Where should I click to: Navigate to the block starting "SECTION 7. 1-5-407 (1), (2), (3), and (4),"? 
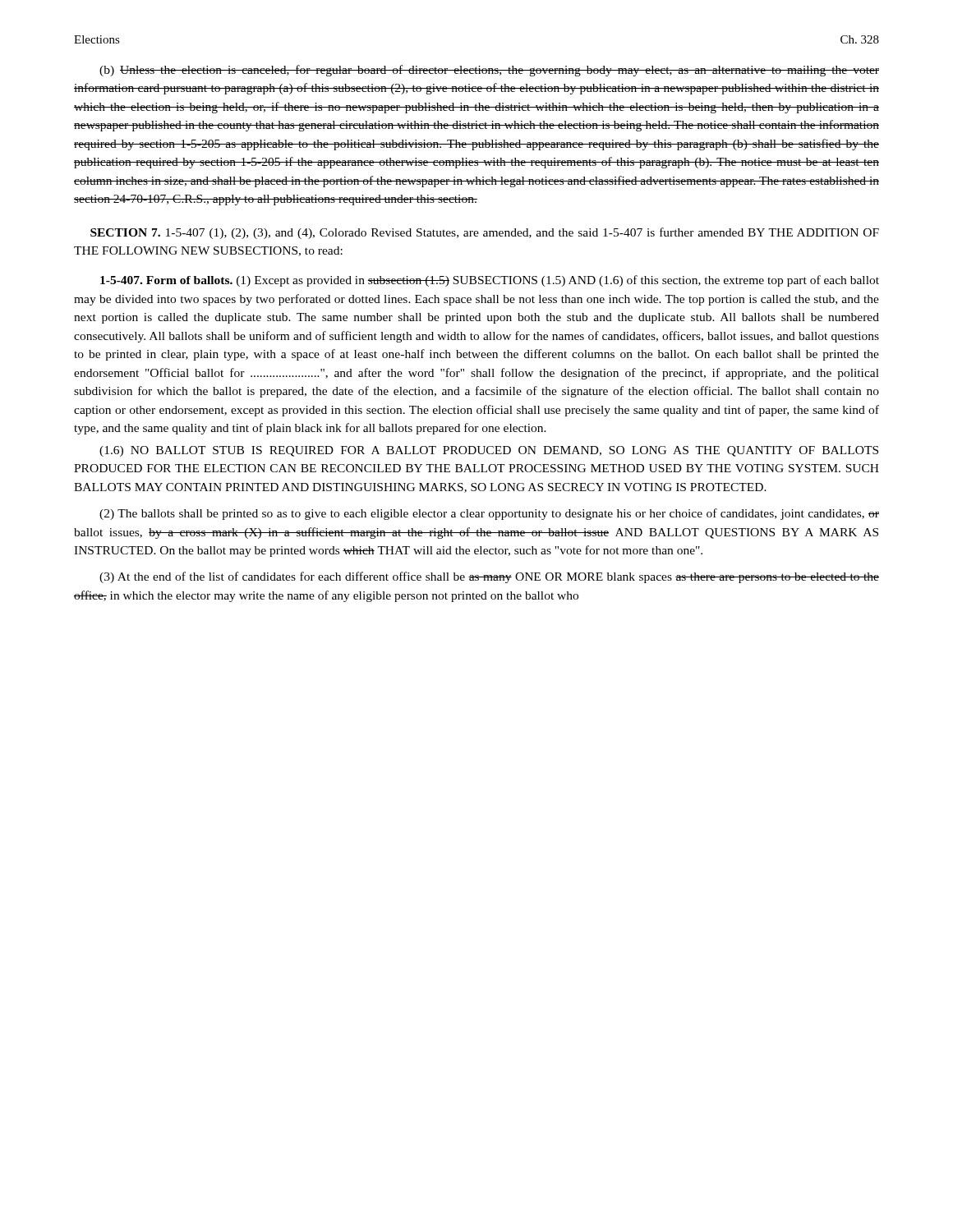tap(476, 241)
